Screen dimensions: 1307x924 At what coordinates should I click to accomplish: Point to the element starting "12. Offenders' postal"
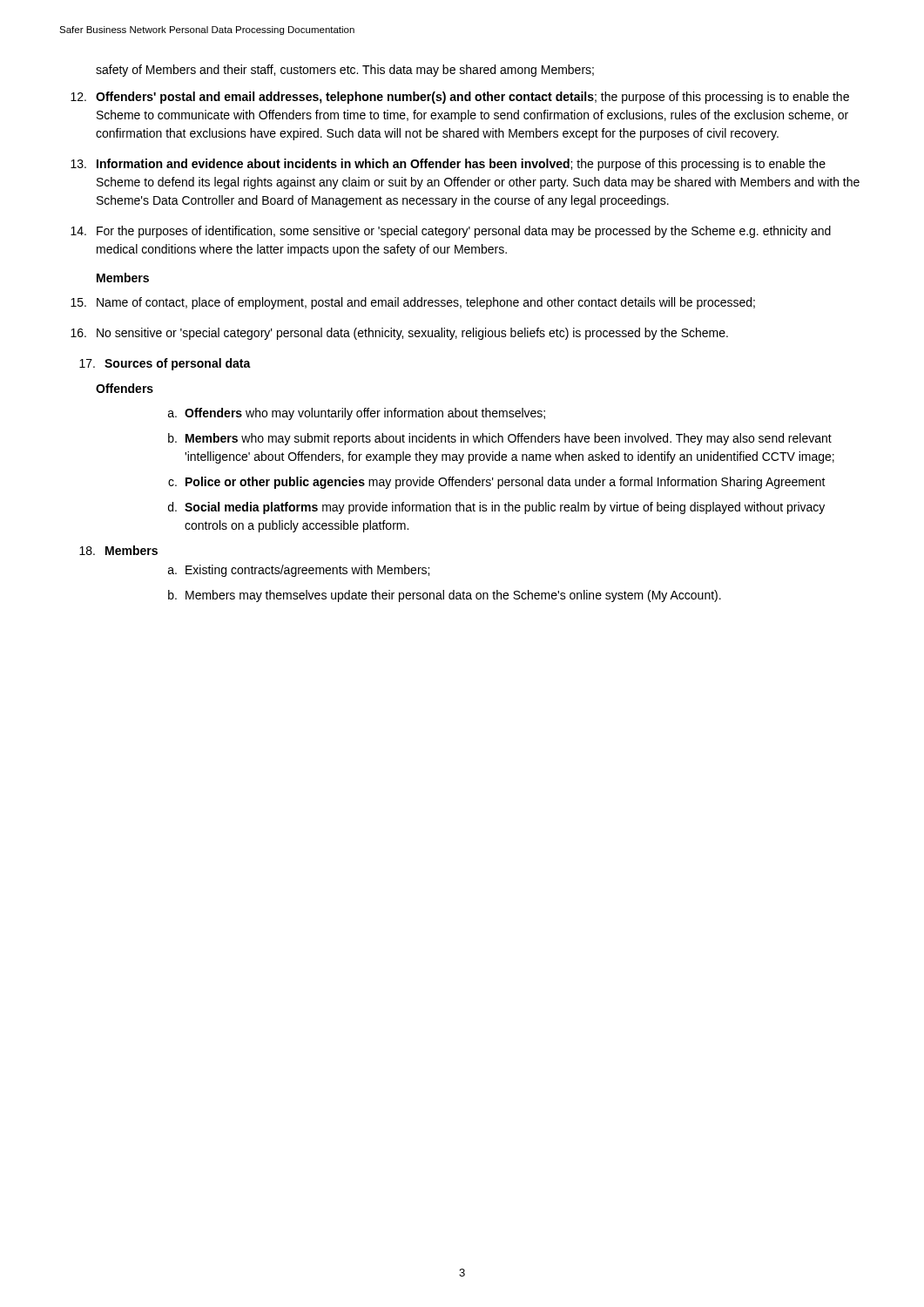pos(462,115)
